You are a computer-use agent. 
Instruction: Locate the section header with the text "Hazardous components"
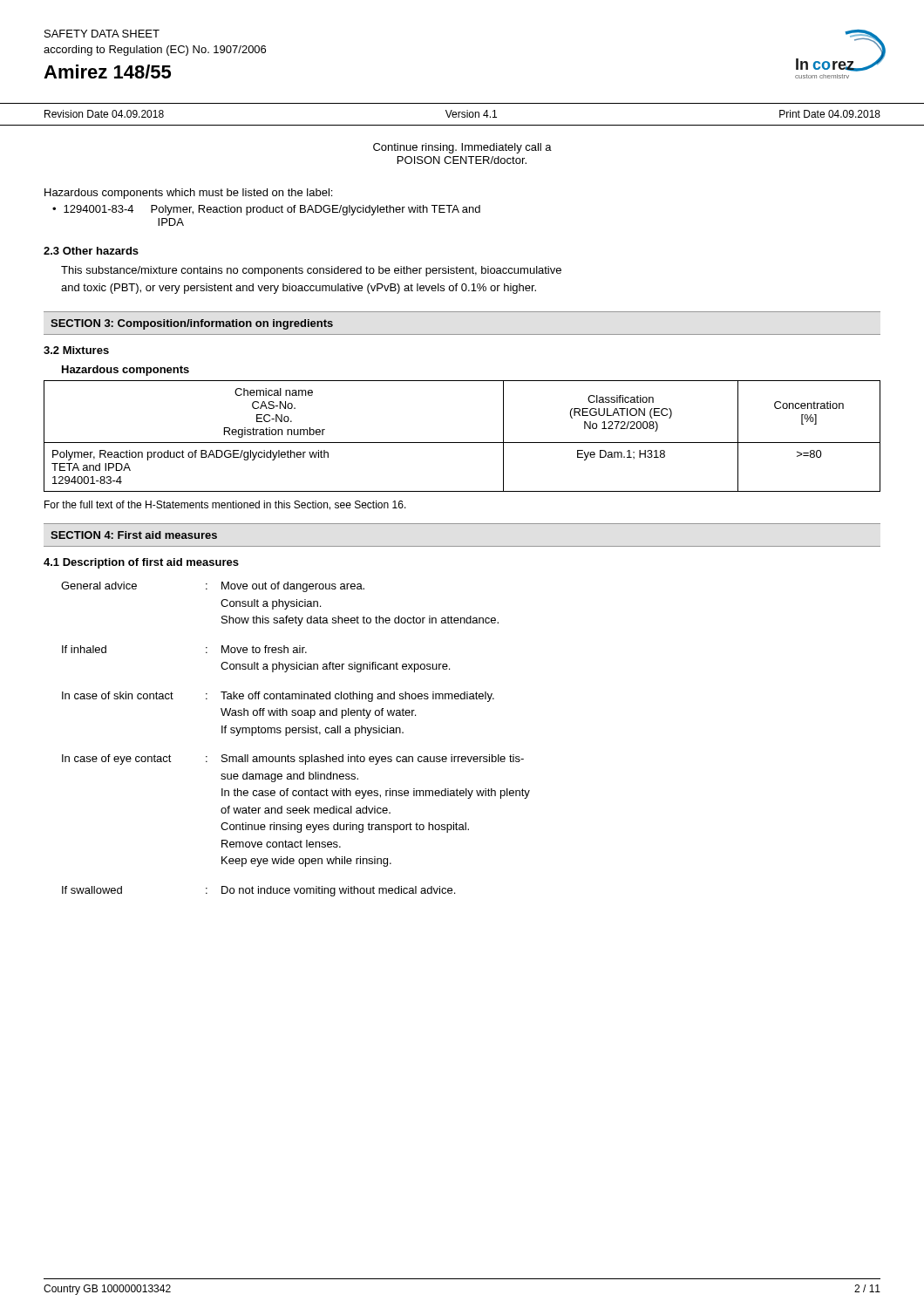pos(125,369)
